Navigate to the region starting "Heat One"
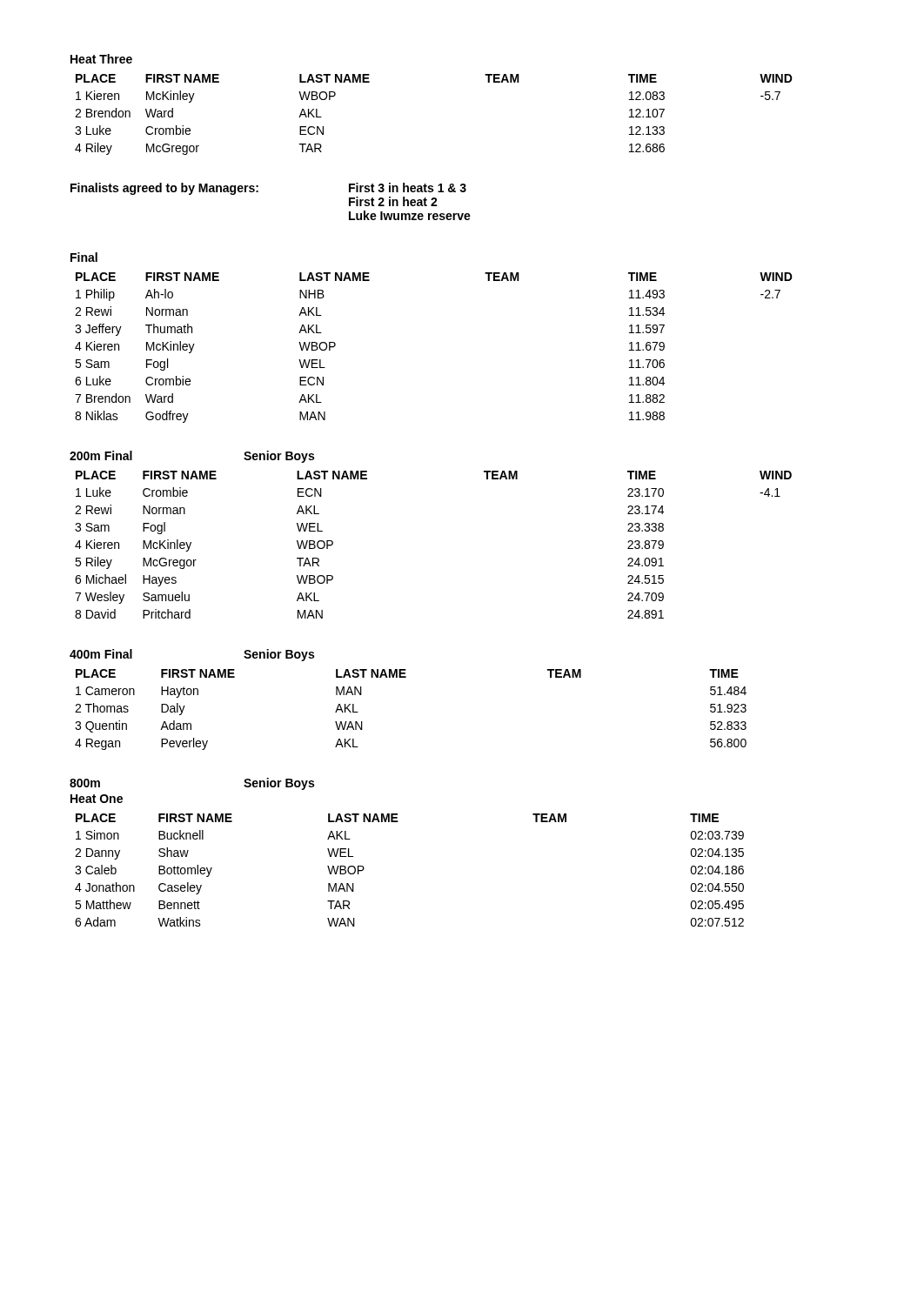Image resolution: width=924 pixels, height=1305 pixels. [x=96, y=799]
